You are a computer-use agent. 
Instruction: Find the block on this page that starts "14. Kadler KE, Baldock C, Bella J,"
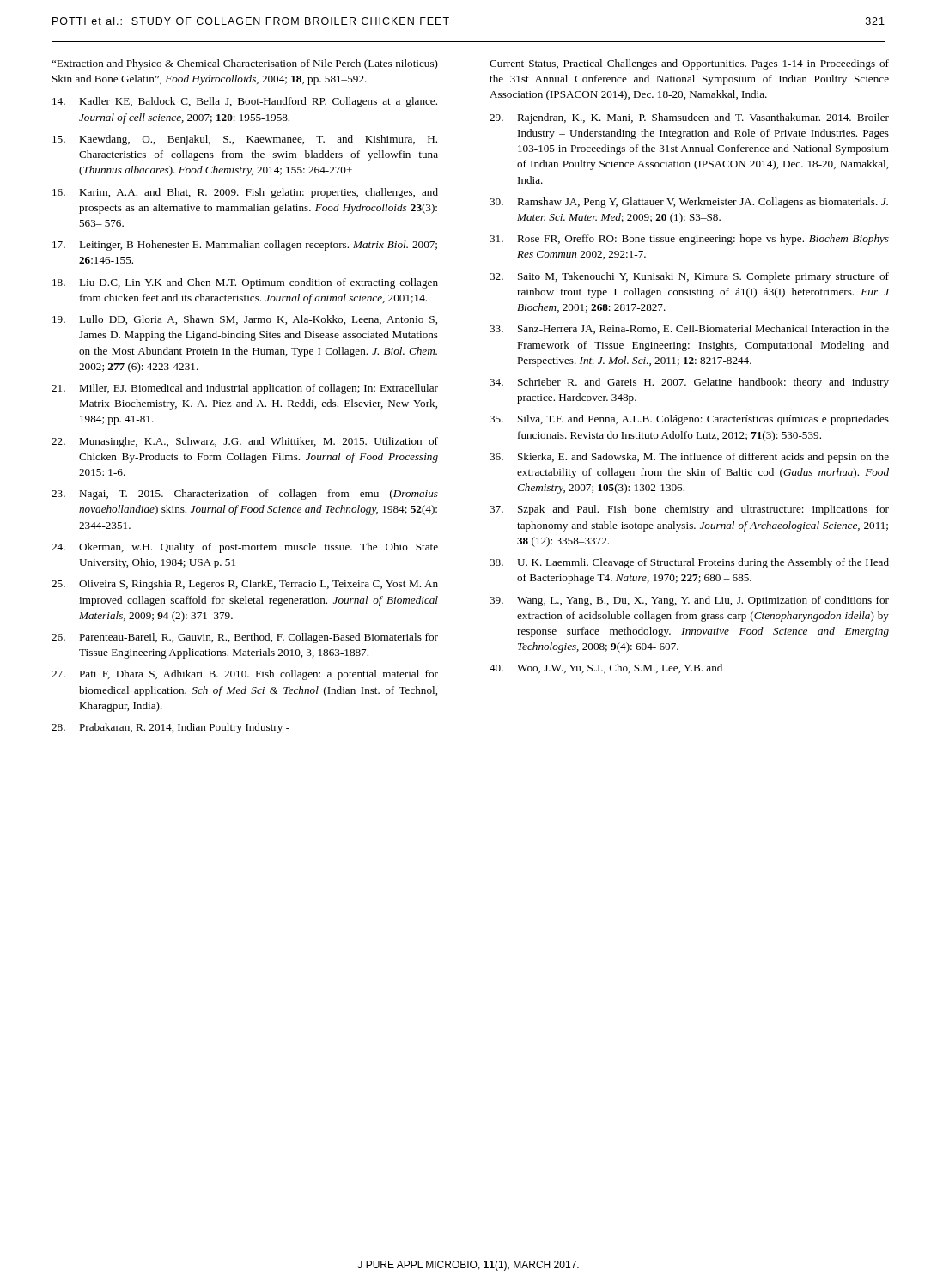(245, 110)
